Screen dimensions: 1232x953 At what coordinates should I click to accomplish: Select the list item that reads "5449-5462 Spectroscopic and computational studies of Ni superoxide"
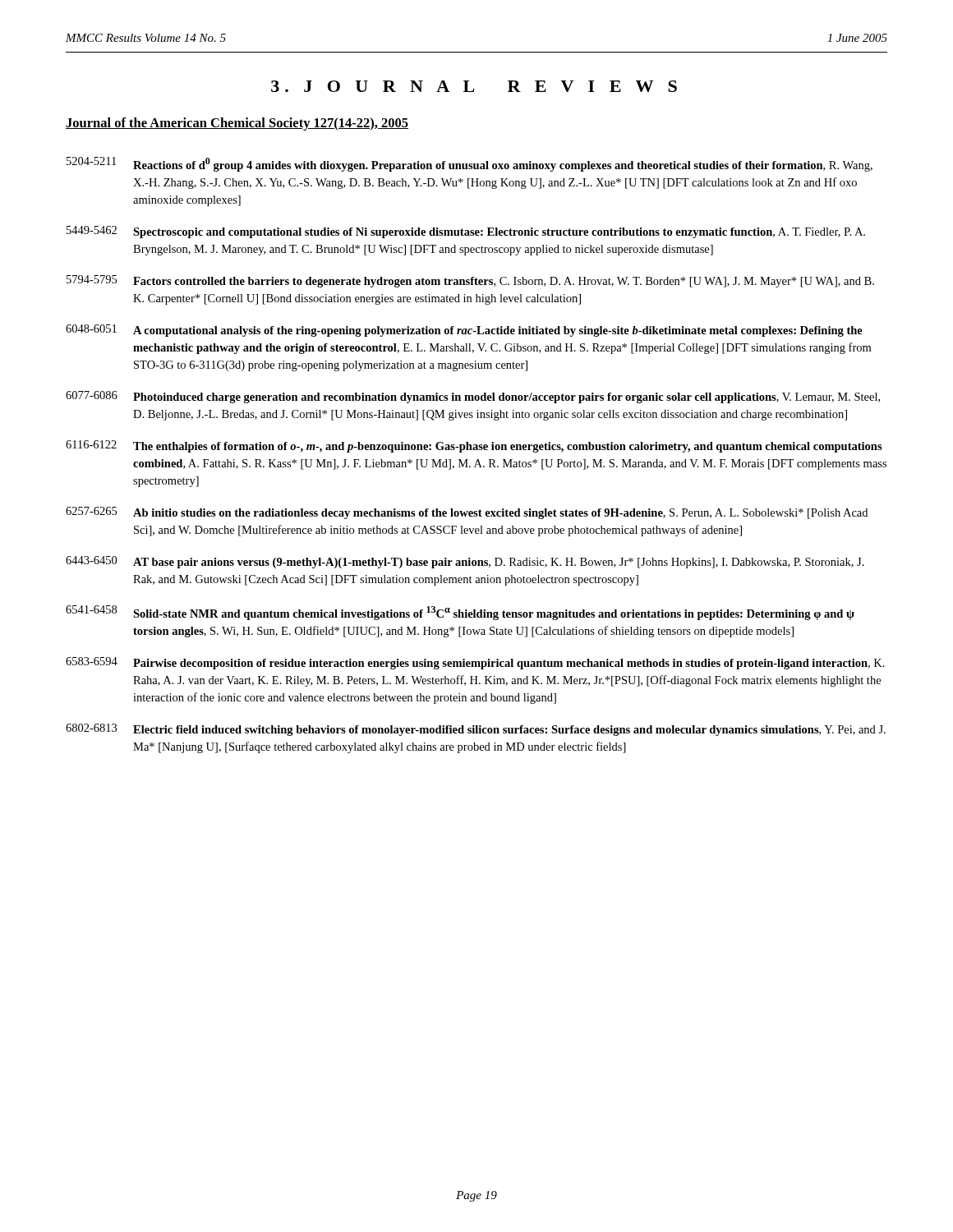tap(476, 241)
